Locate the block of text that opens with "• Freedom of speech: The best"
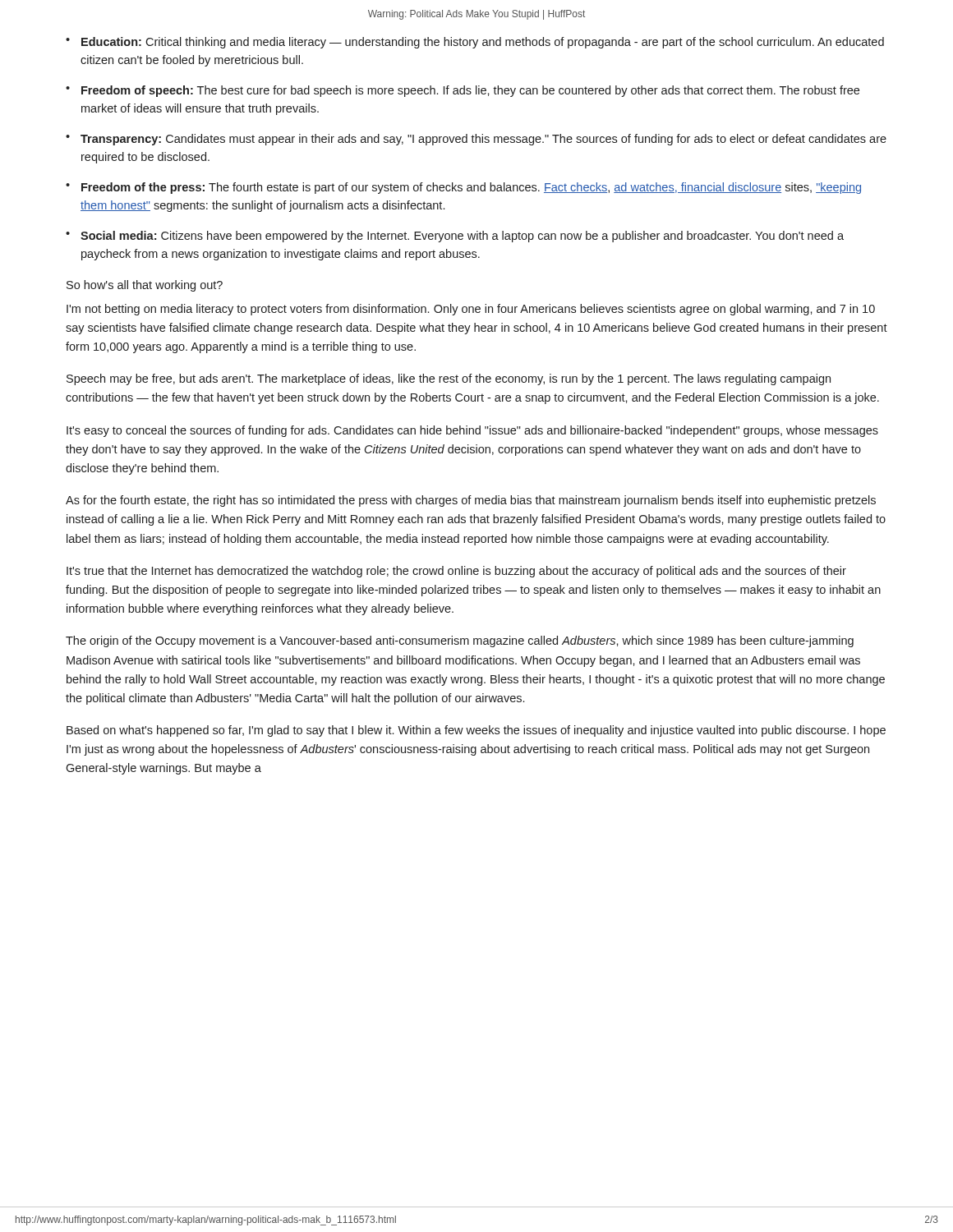Viewport: 953px width, 1232px height. (x=476, y=100)
